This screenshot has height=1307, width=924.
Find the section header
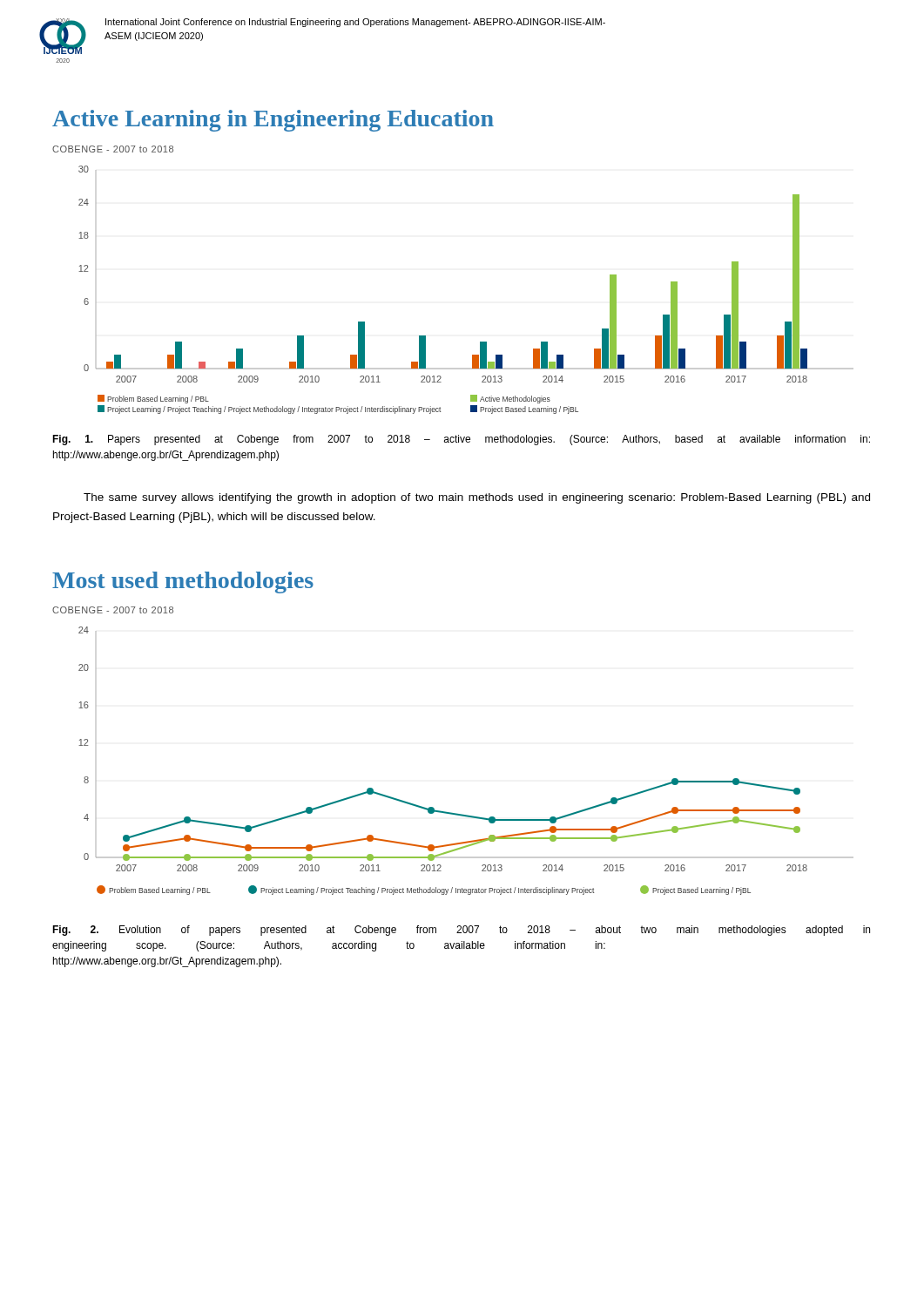click(183, 580)
